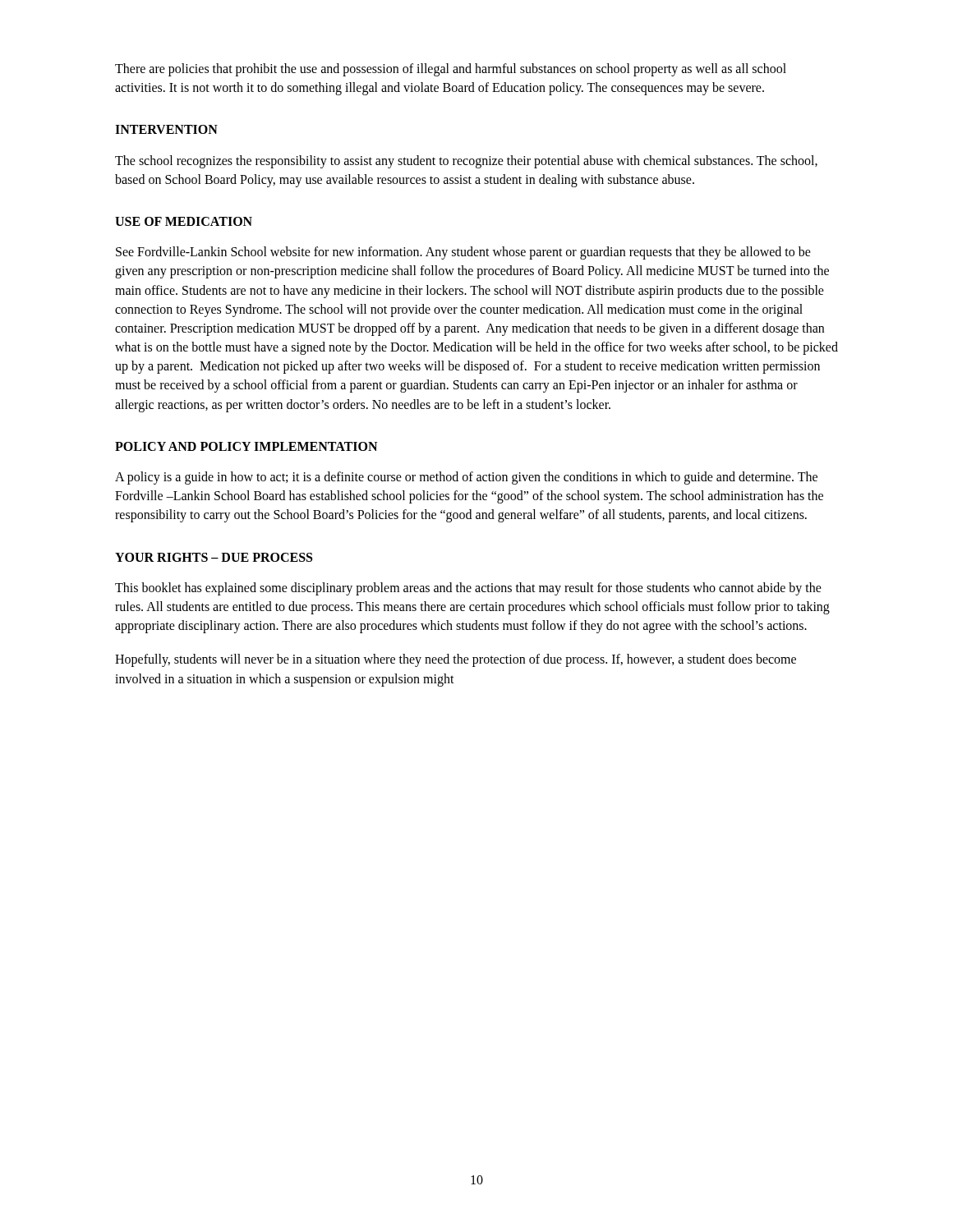Locate the text block with the text "Hopefully, students will never be"

[x=456, y=669]
